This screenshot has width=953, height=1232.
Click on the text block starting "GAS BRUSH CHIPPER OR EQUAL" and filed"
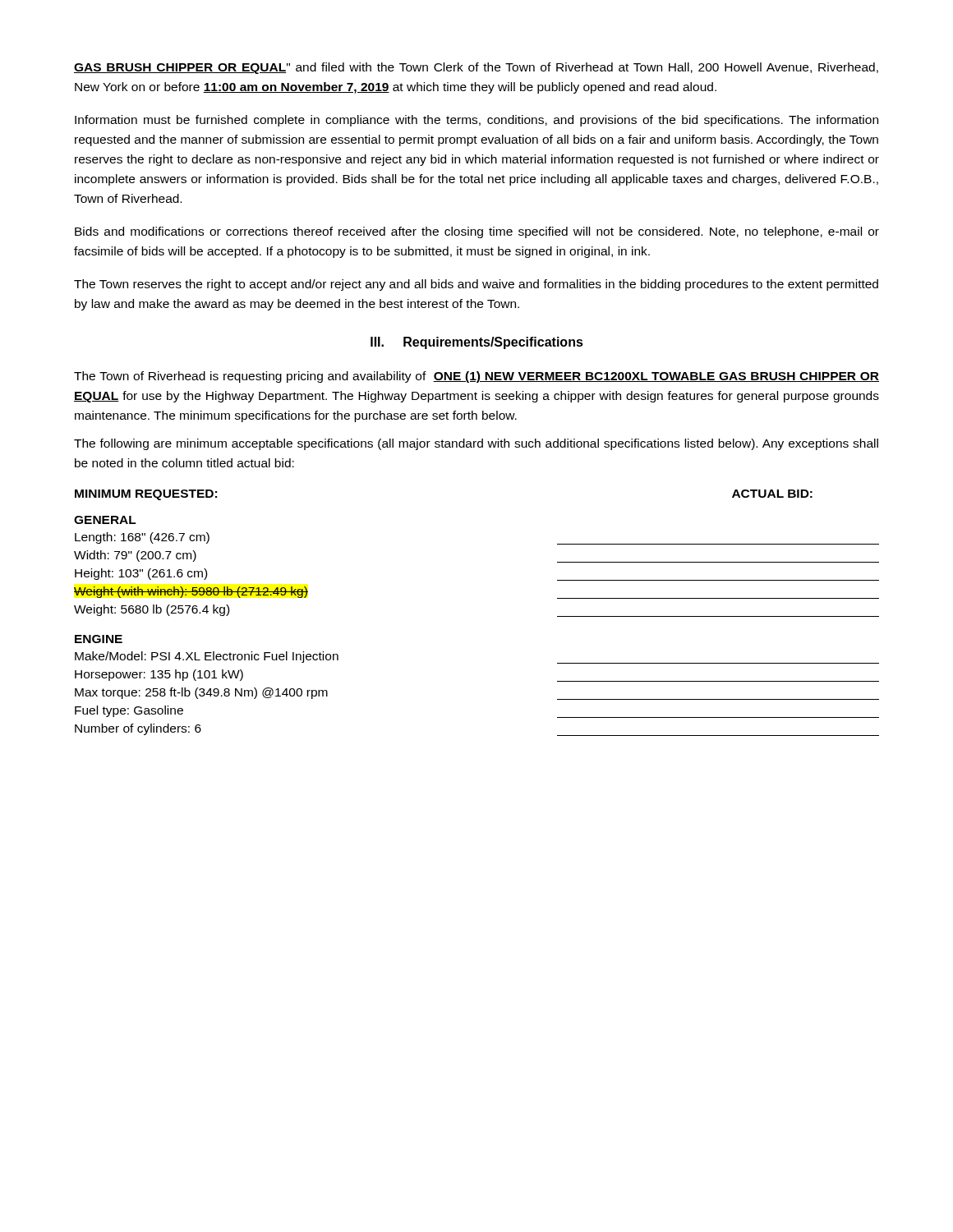476,77
